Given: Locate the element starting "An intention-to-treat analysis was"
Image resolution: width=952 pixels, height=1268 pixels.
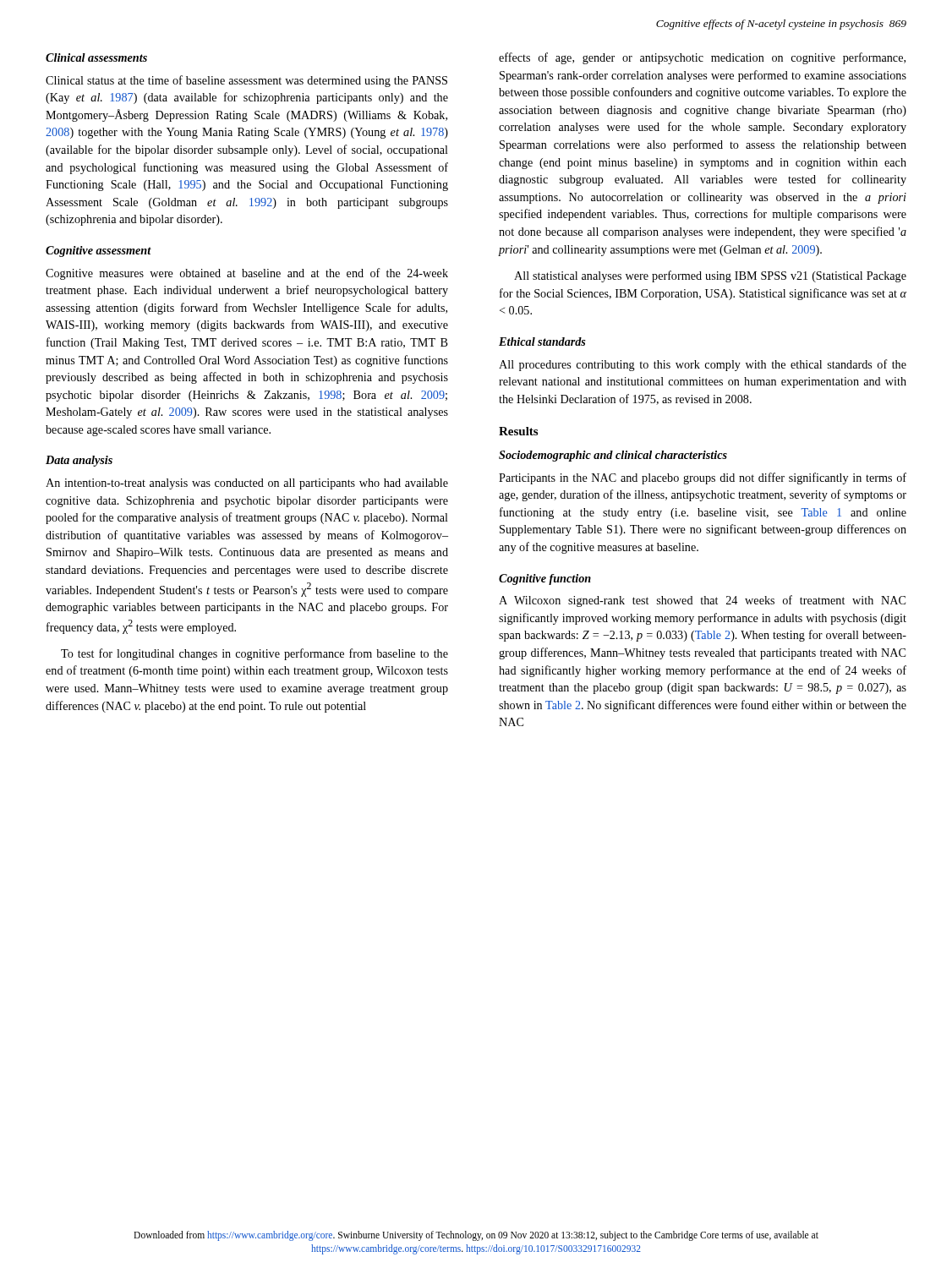Looking at the screenshot, I should [247, 555].
